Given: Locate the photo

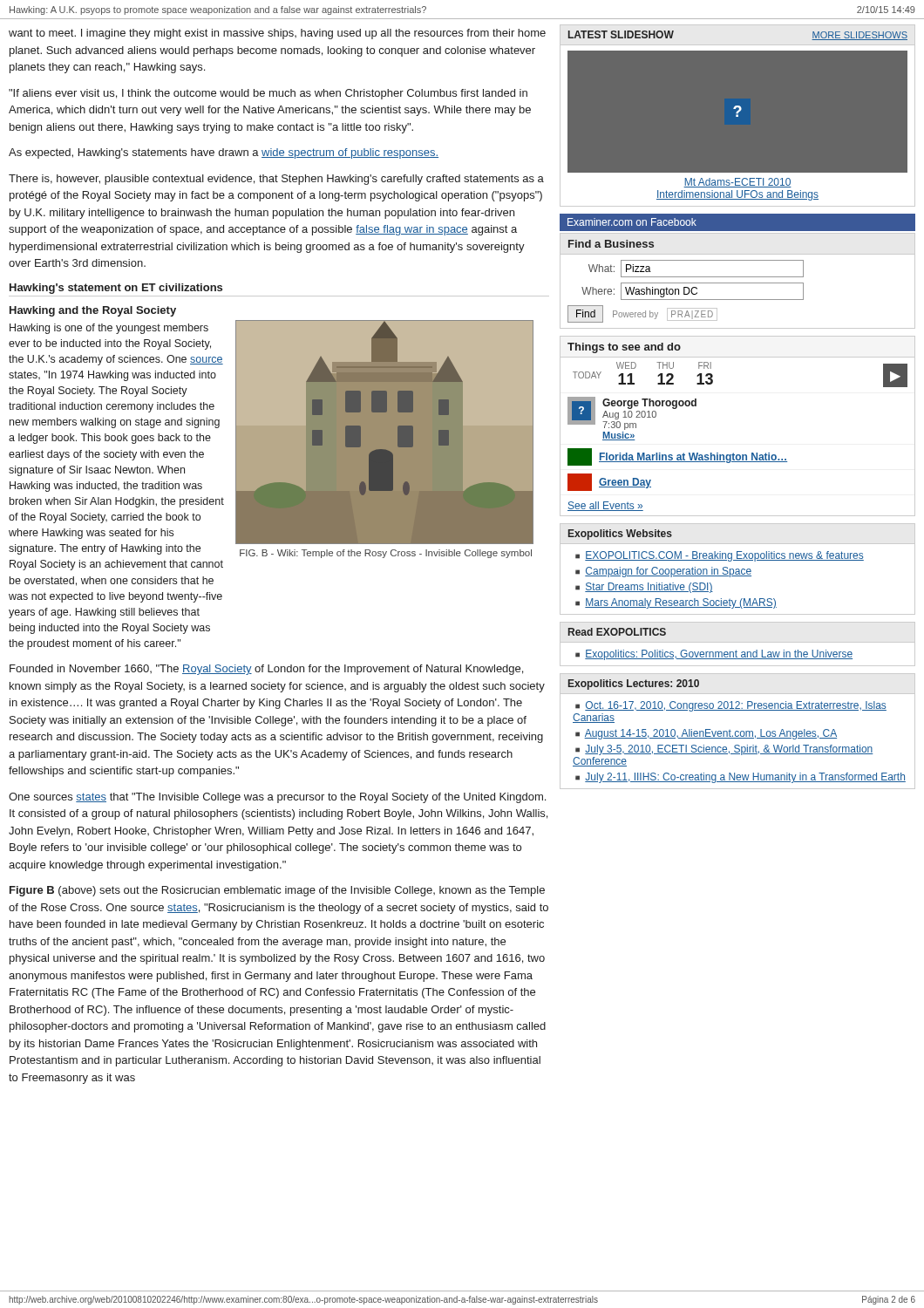Looking at the screenshot, I should tap(737, 112).
